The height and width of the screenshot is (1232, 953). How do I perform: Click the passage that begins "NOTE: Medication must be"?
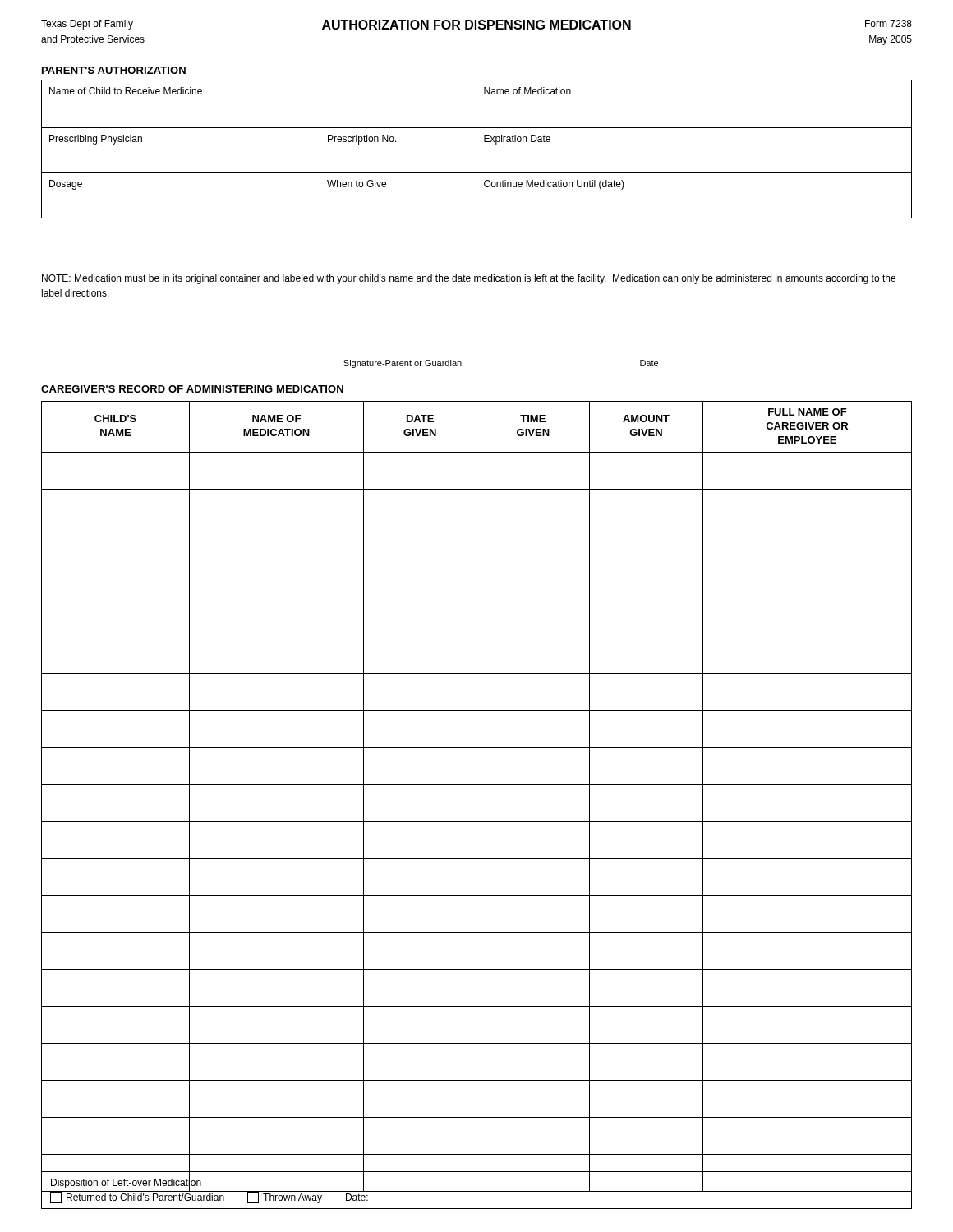pos(469,286)
